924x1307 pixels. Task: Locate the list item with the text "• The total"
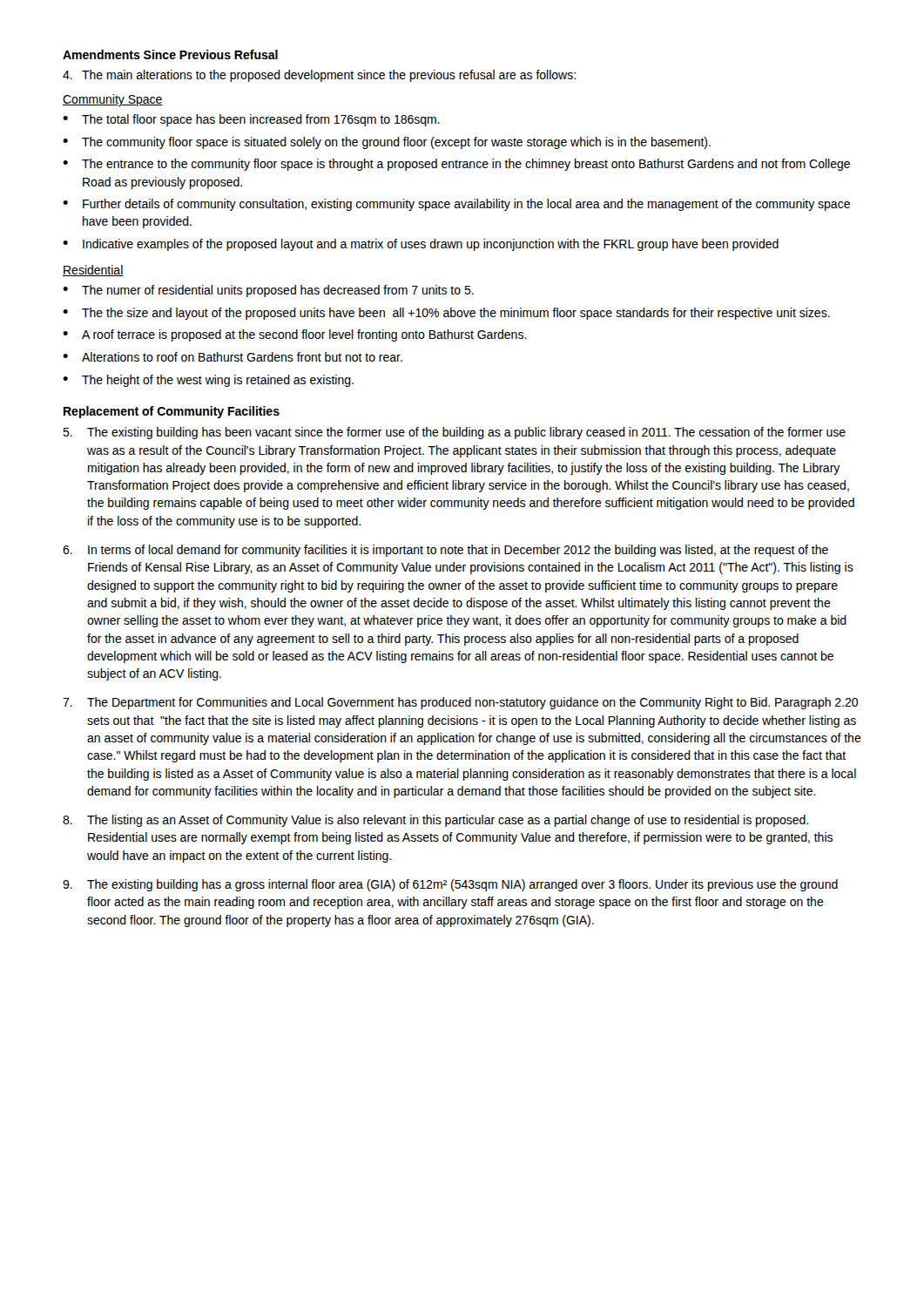point(251,120)
